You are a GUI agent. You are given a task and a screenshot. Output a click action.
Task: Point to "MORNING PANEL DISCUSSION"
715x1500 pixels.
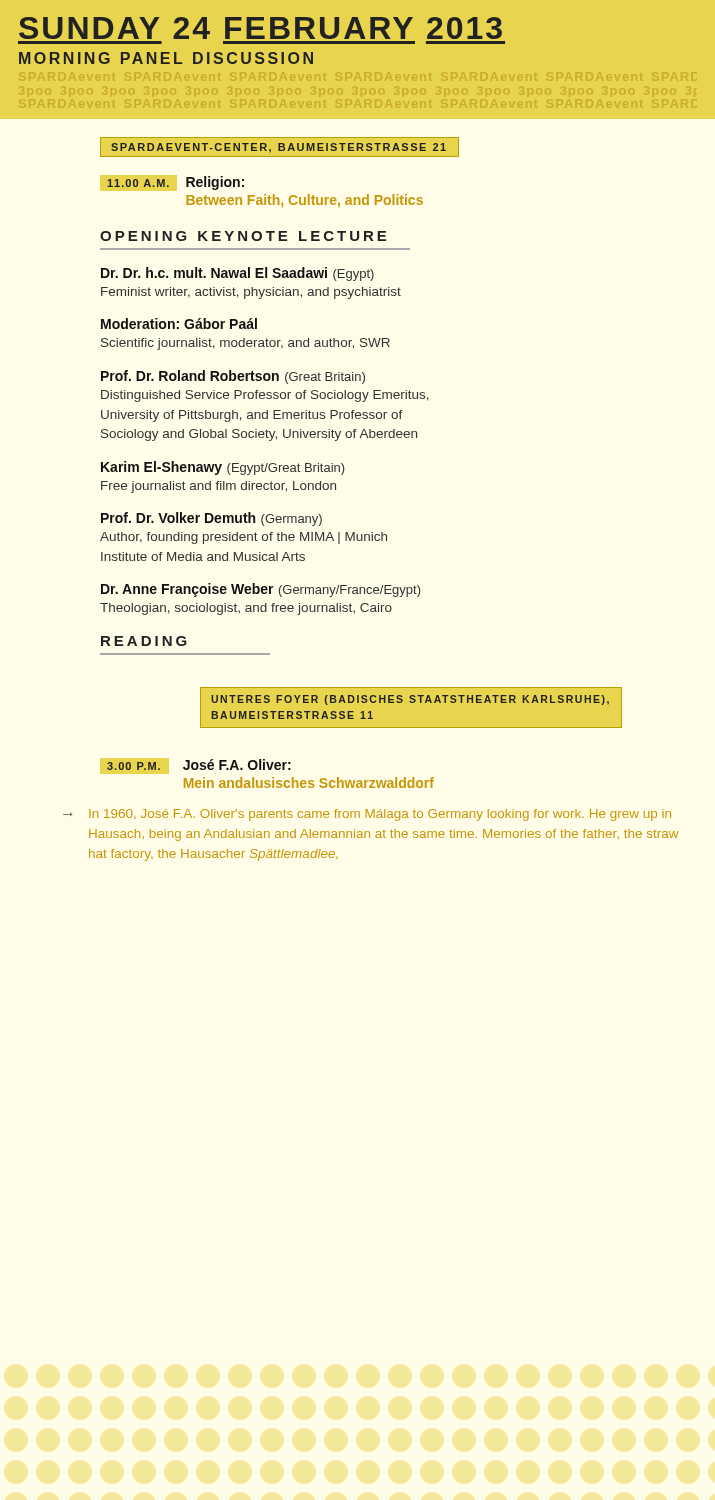click(x=167, y=58)
